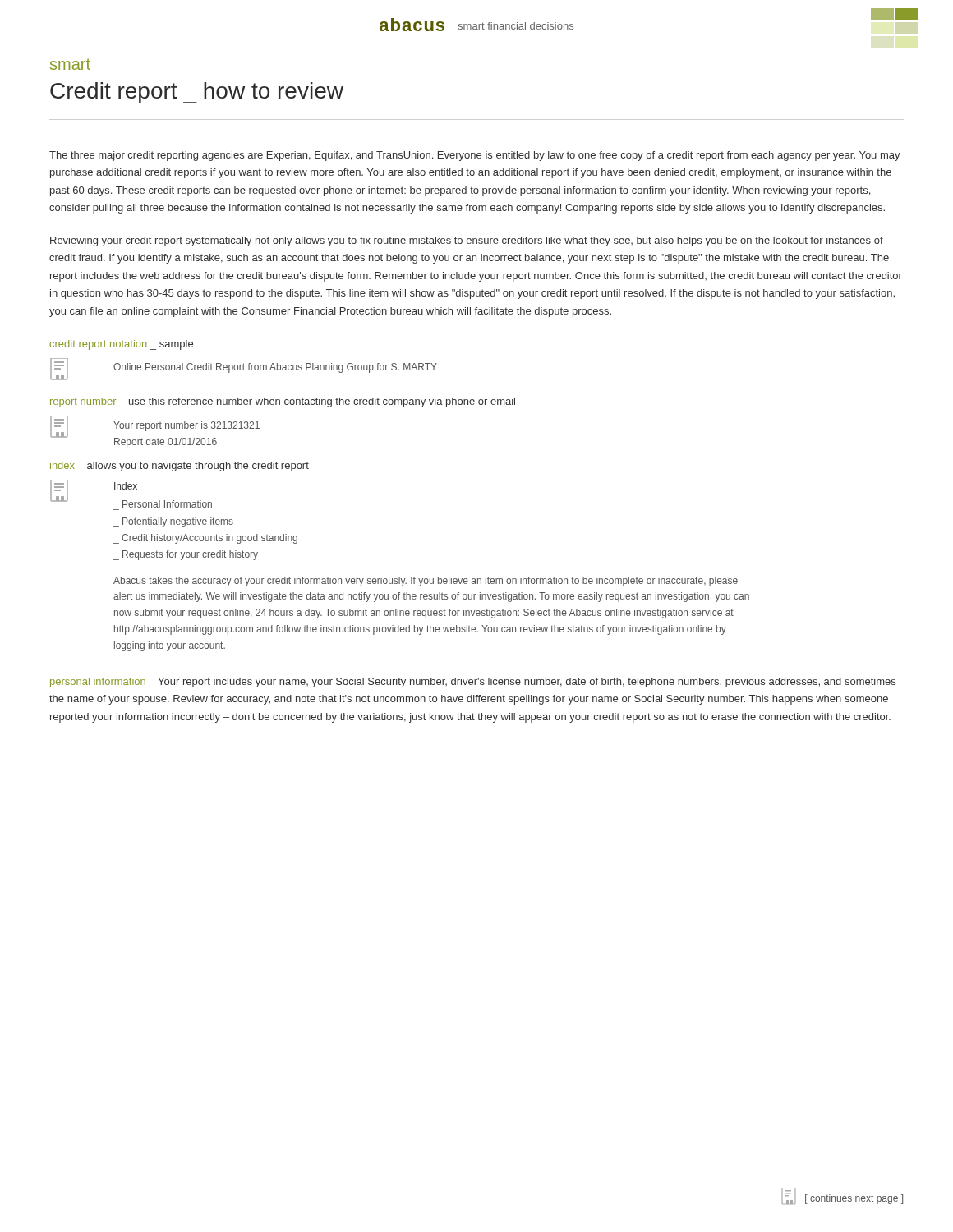
Task: Locate the block of text that opens with "Online Personal Credit"
Action: click(275, 367)
